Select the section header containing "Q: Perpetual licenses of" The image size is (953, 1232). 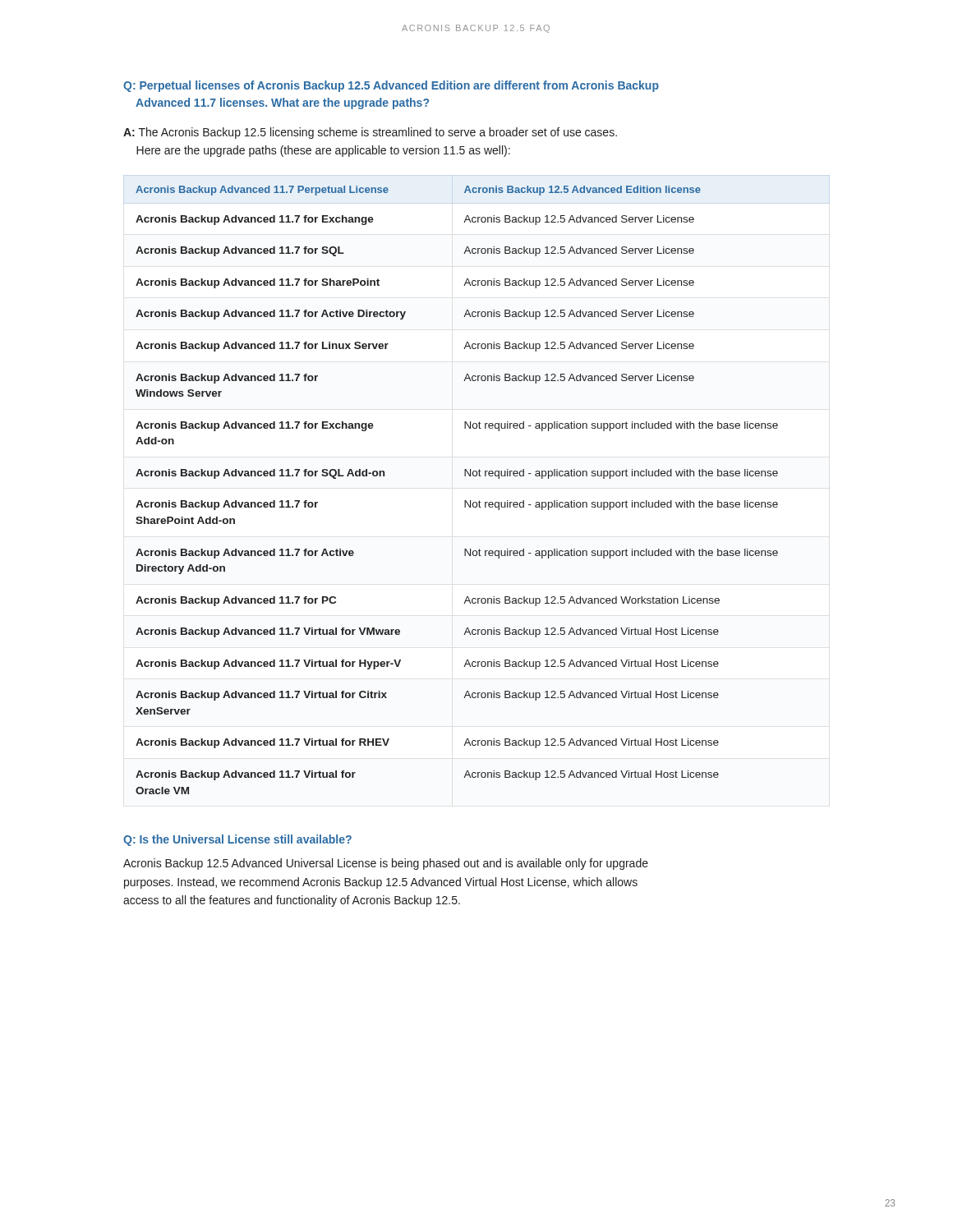click(391, 94)
